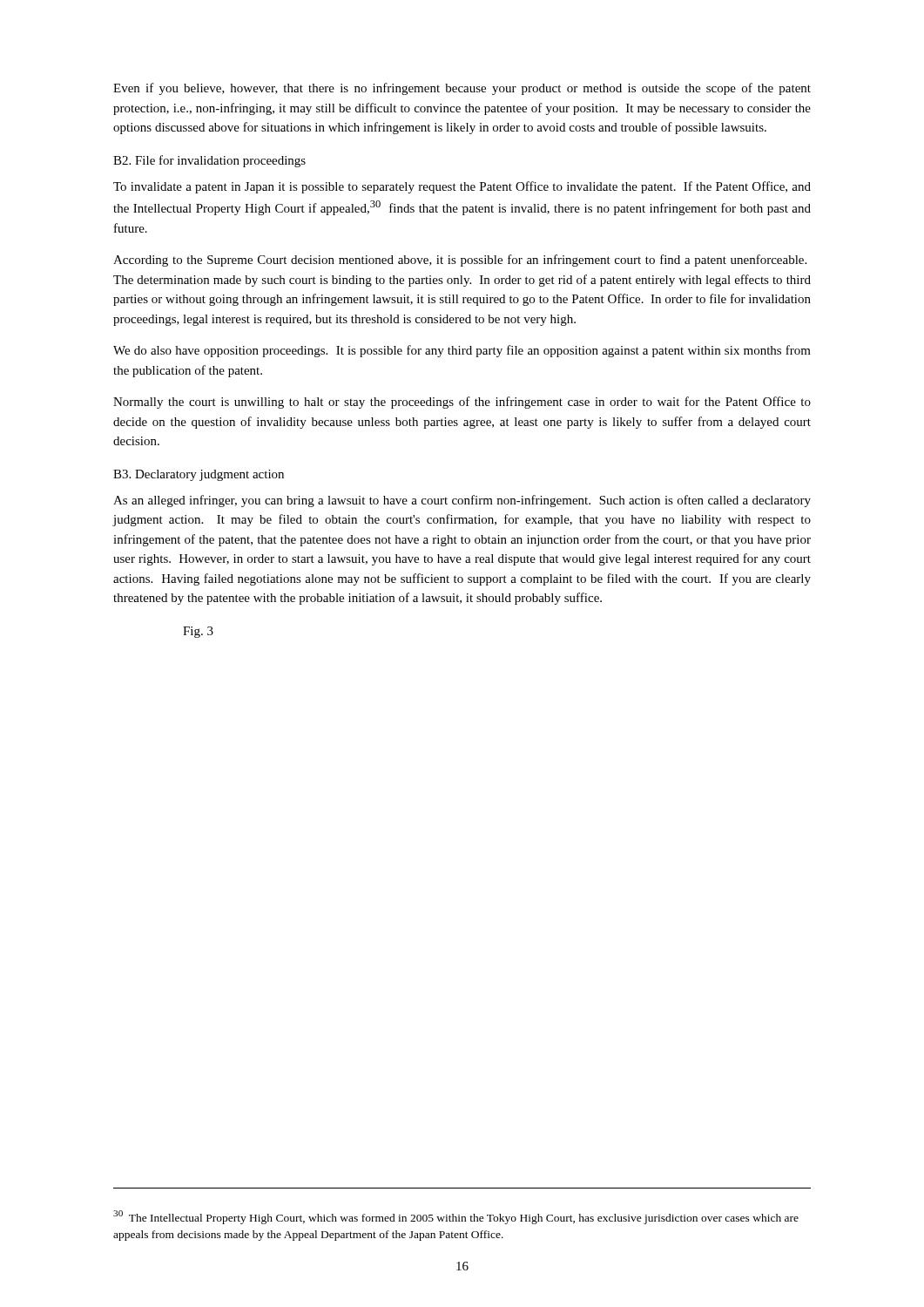
Task: Click on the region starting "Even if you"
Action: point(462,108)
